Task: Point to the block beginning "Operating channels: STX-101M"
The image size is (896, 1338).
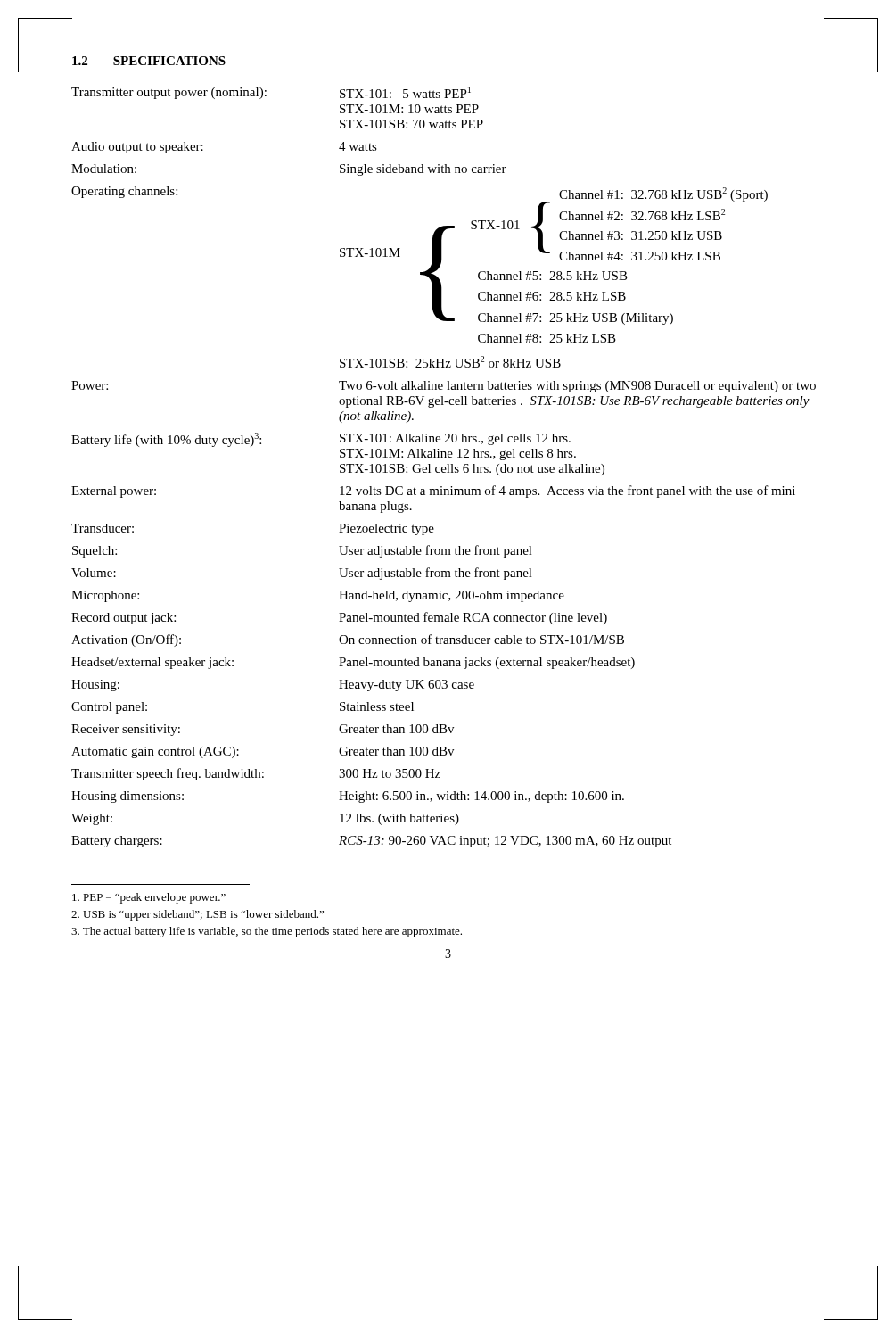Action: [x=448, y=277]
